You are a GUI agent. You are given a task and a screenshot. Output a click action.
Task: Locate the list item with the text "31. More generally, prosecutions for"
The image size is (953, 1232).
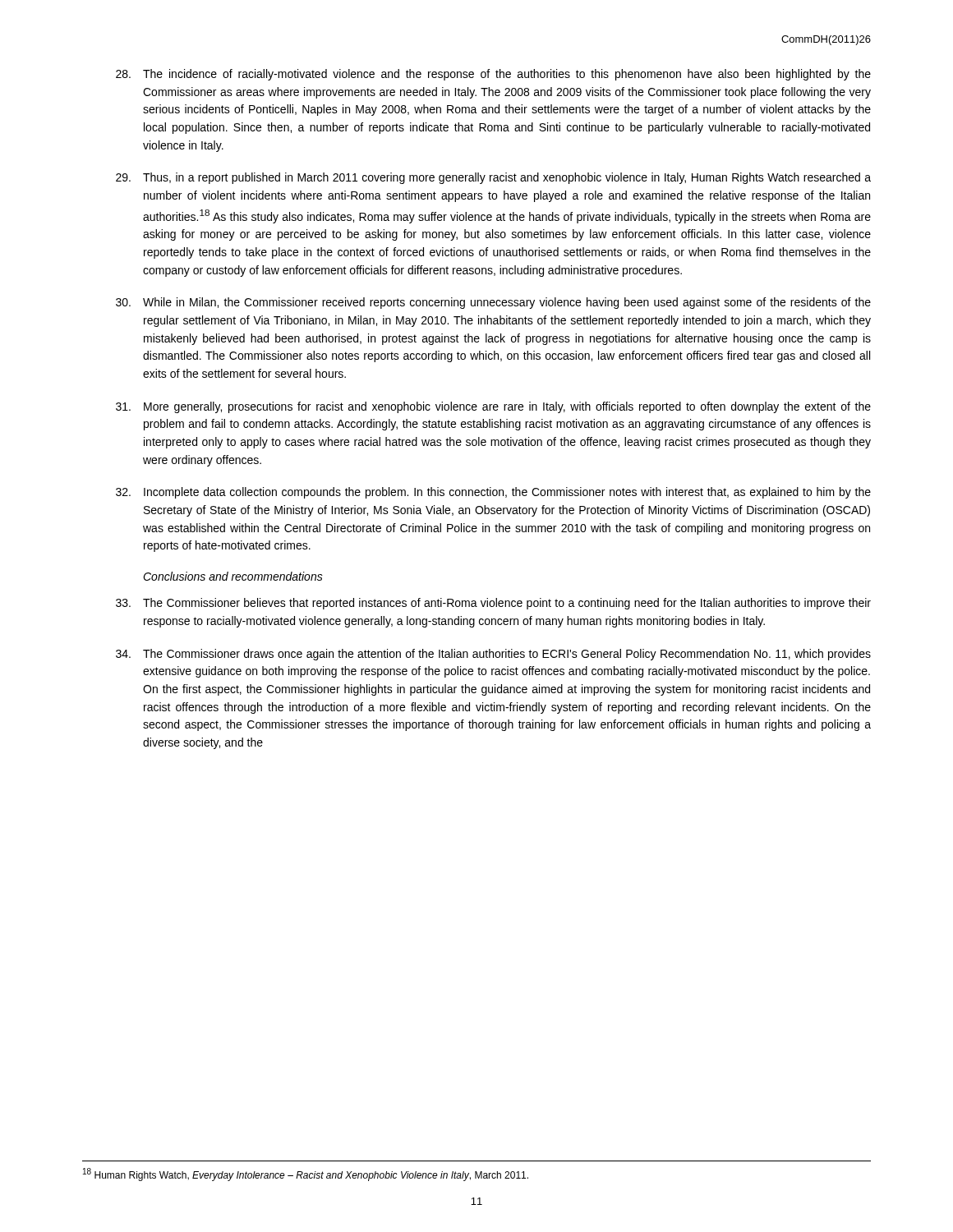click(476, 434)
